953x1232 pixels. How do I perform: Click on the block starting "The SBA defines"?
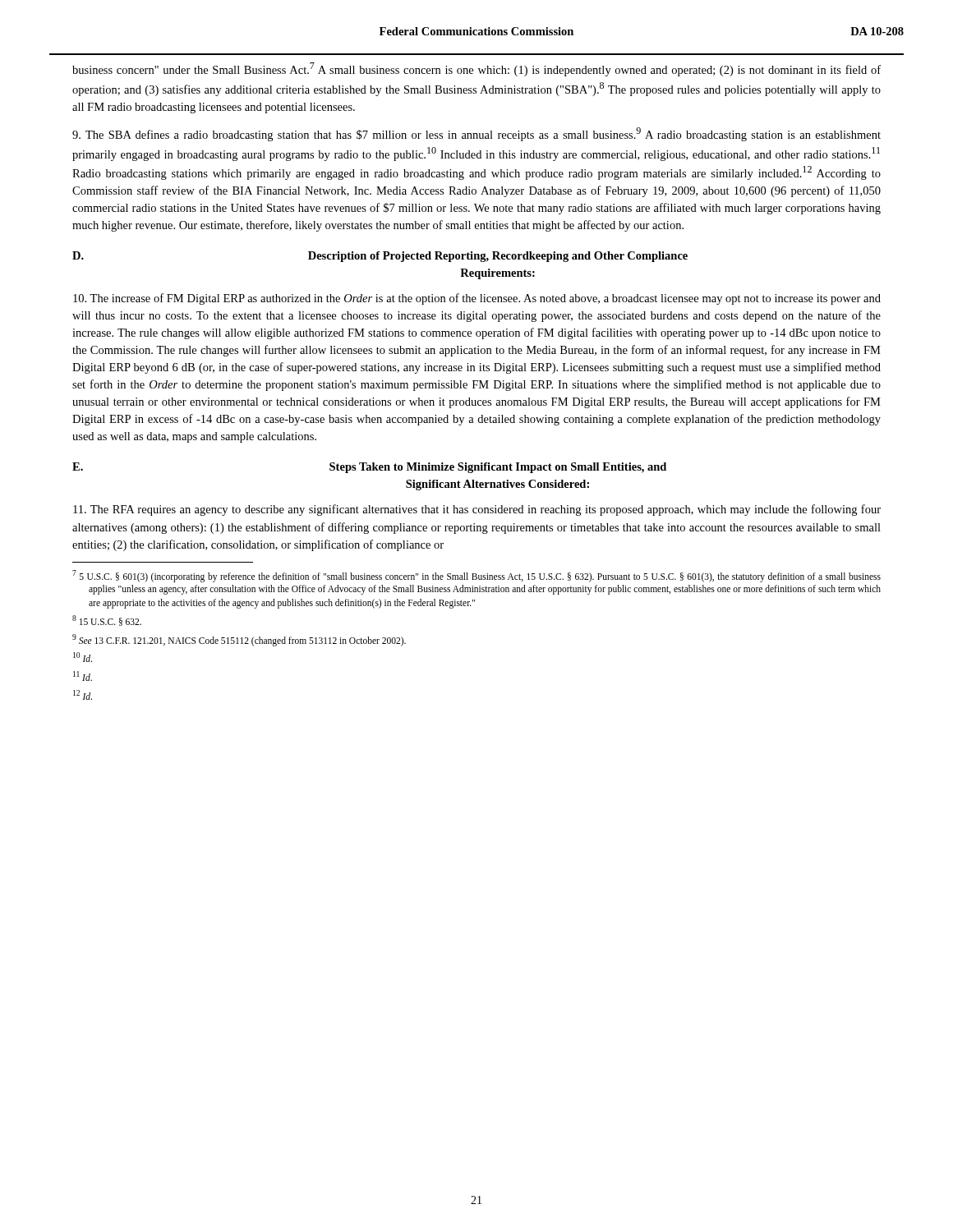coord(476,179)
